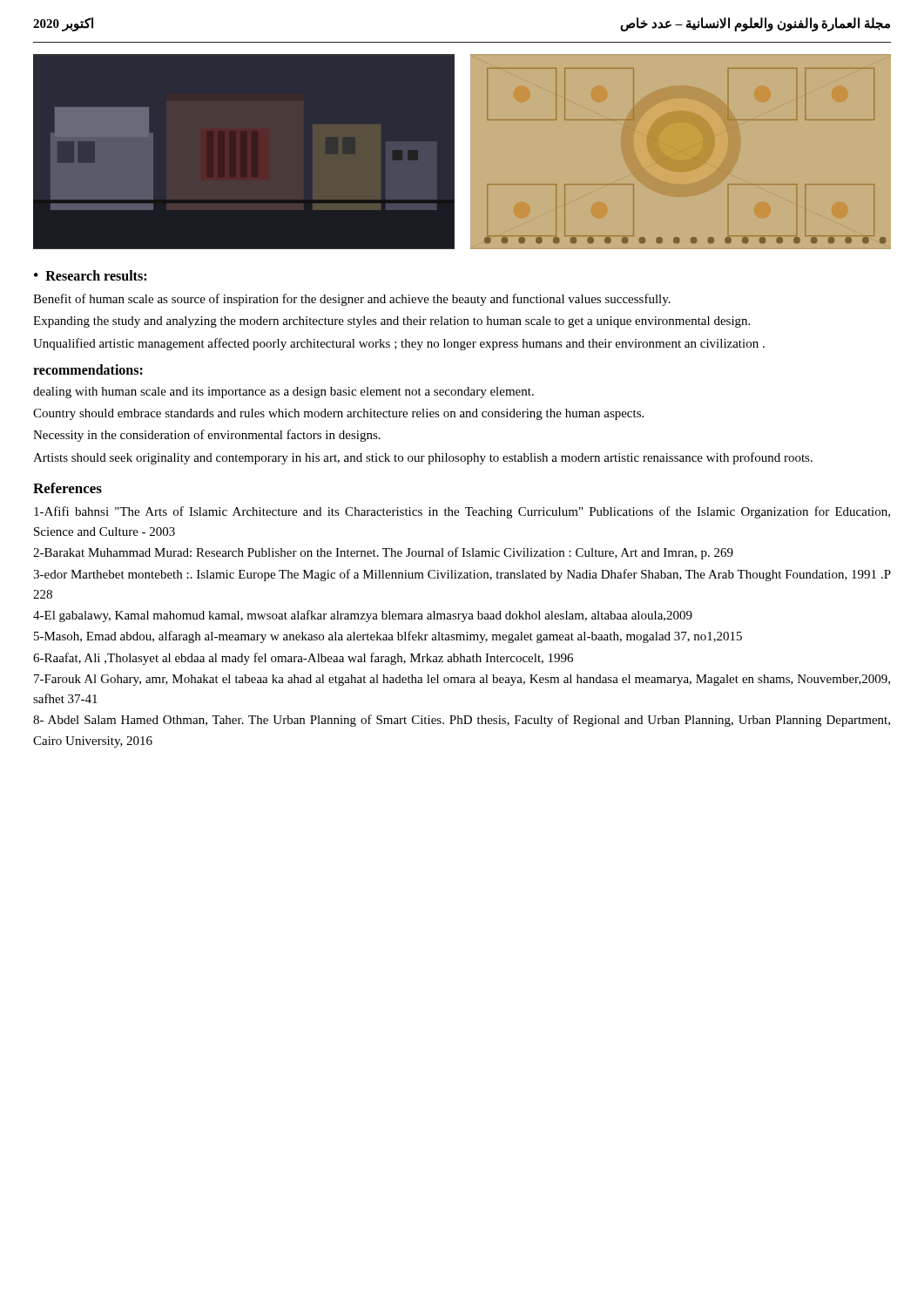Find the text block that reads "6-Raafat, Ali ,Tholasyet al"
This screenshot has height=1307, width=924.
coord(303,657)
